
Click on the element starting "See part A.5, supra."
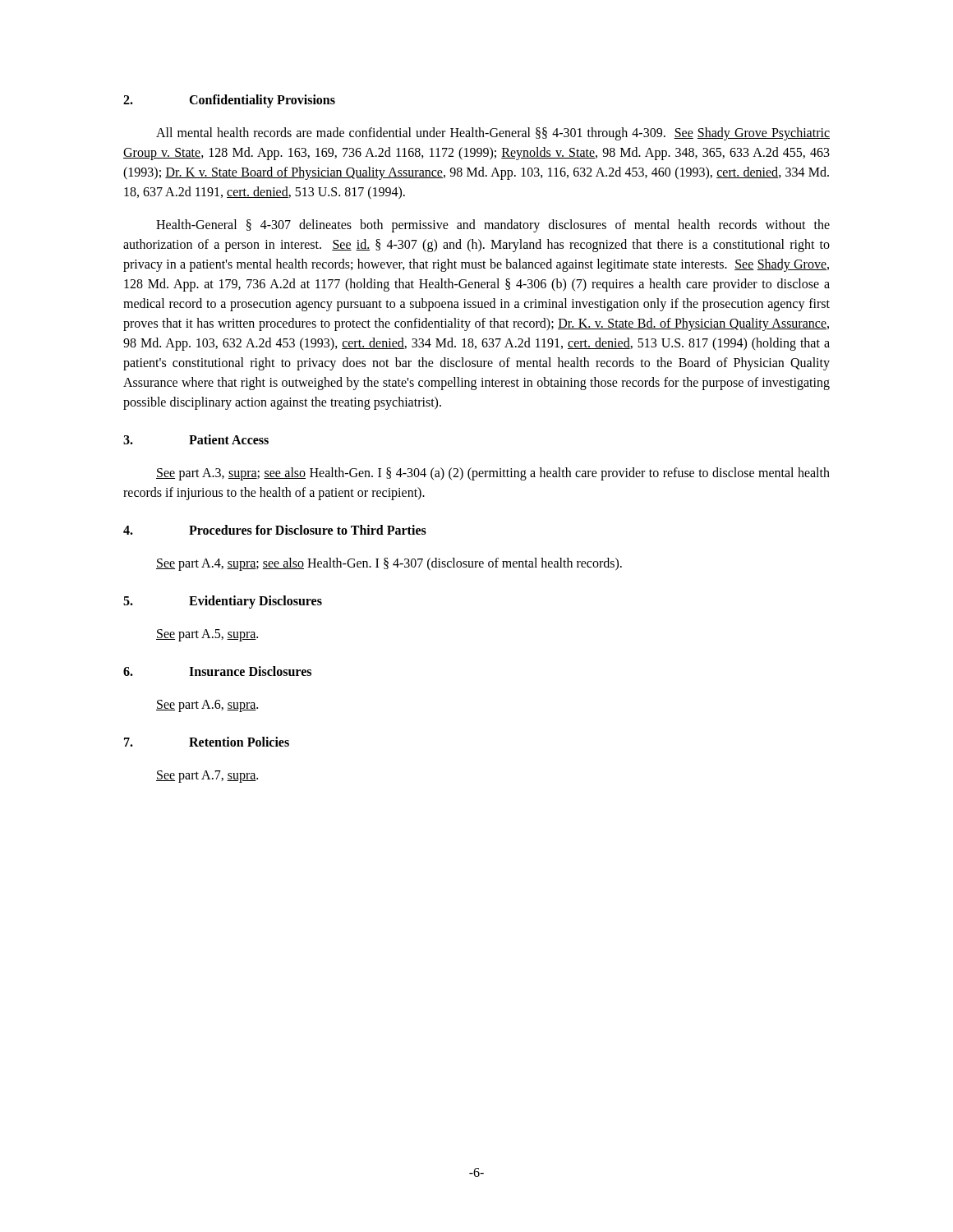[208, 634]
